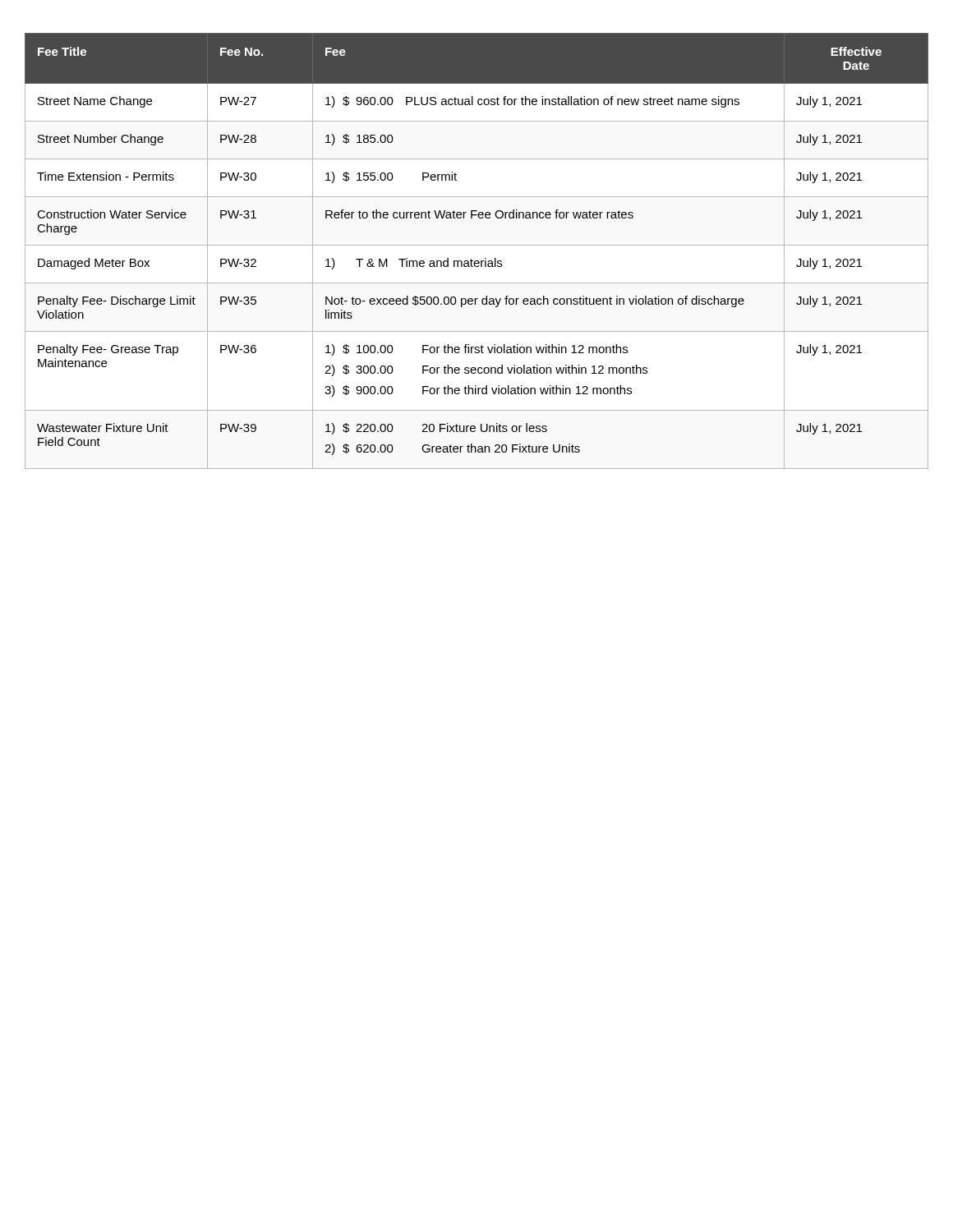
Task: Select the table that reads "Street Name Change"
Action: pos(476,251)
